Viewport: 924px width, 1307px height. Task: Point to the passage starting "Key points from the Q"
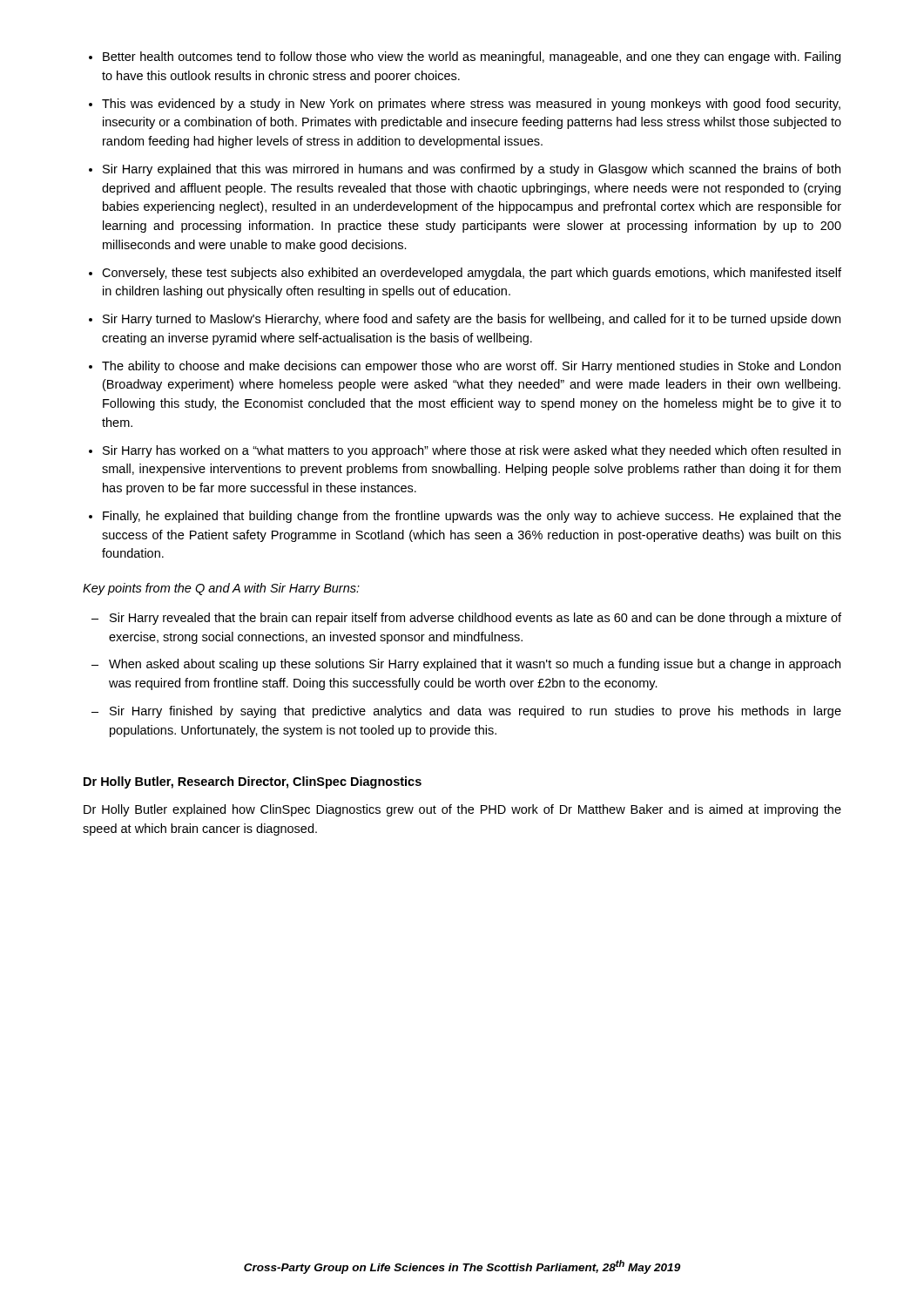[221, 588]
